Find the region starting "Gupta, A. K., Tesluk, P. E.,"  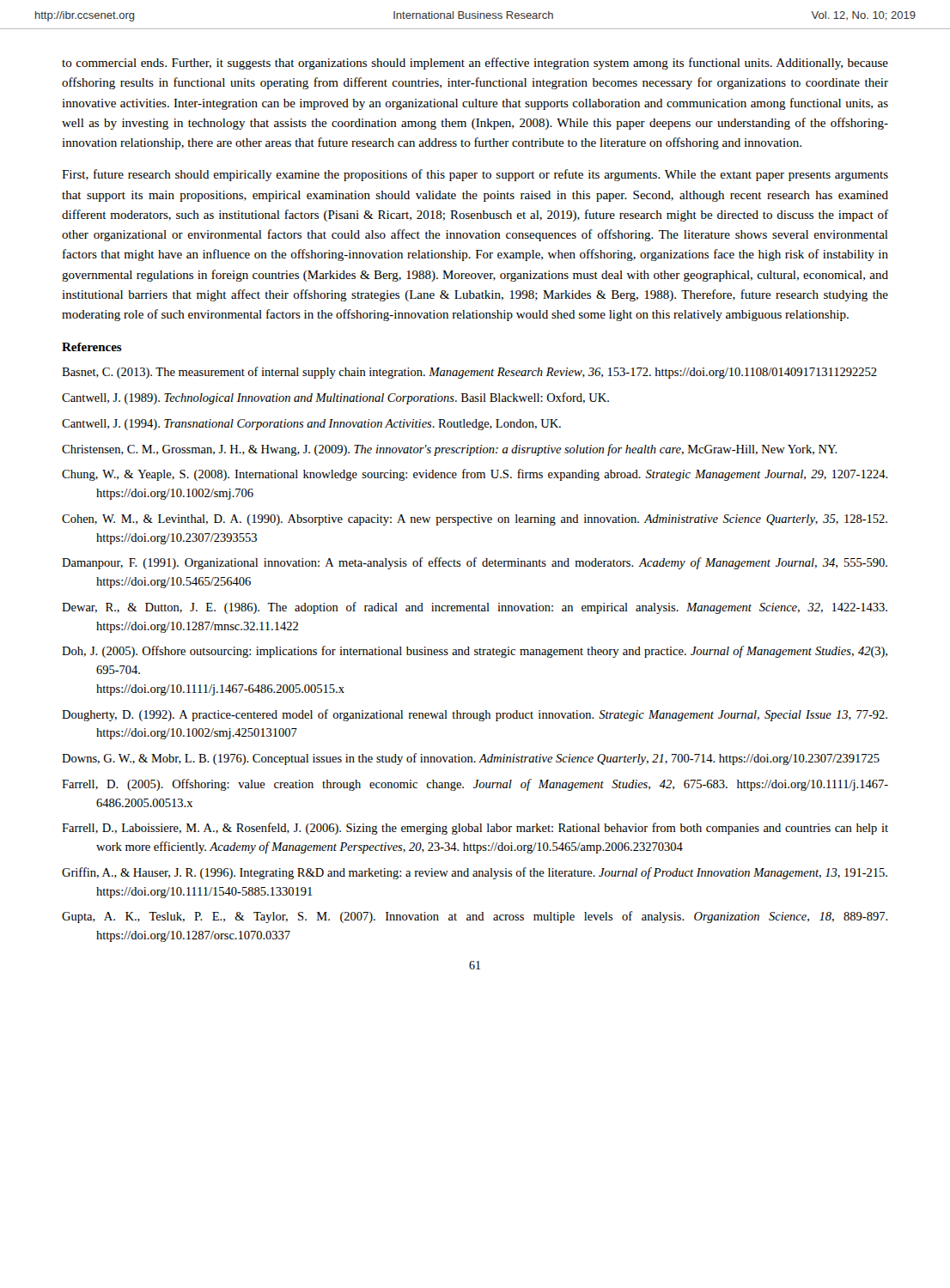coord(475,926)
